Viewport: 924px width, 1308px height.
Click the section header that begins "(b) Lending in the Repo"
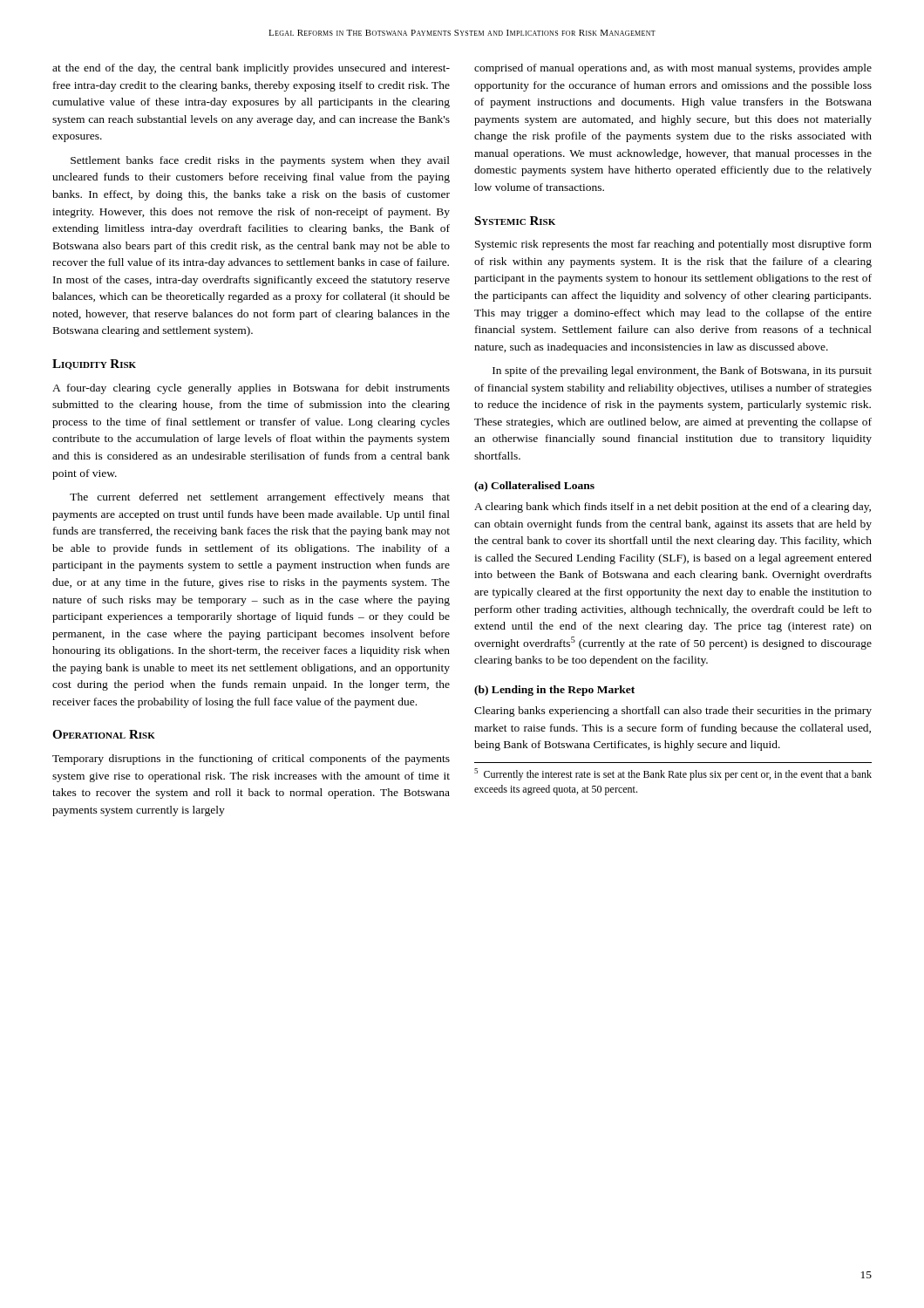click(x=554, y=689)
